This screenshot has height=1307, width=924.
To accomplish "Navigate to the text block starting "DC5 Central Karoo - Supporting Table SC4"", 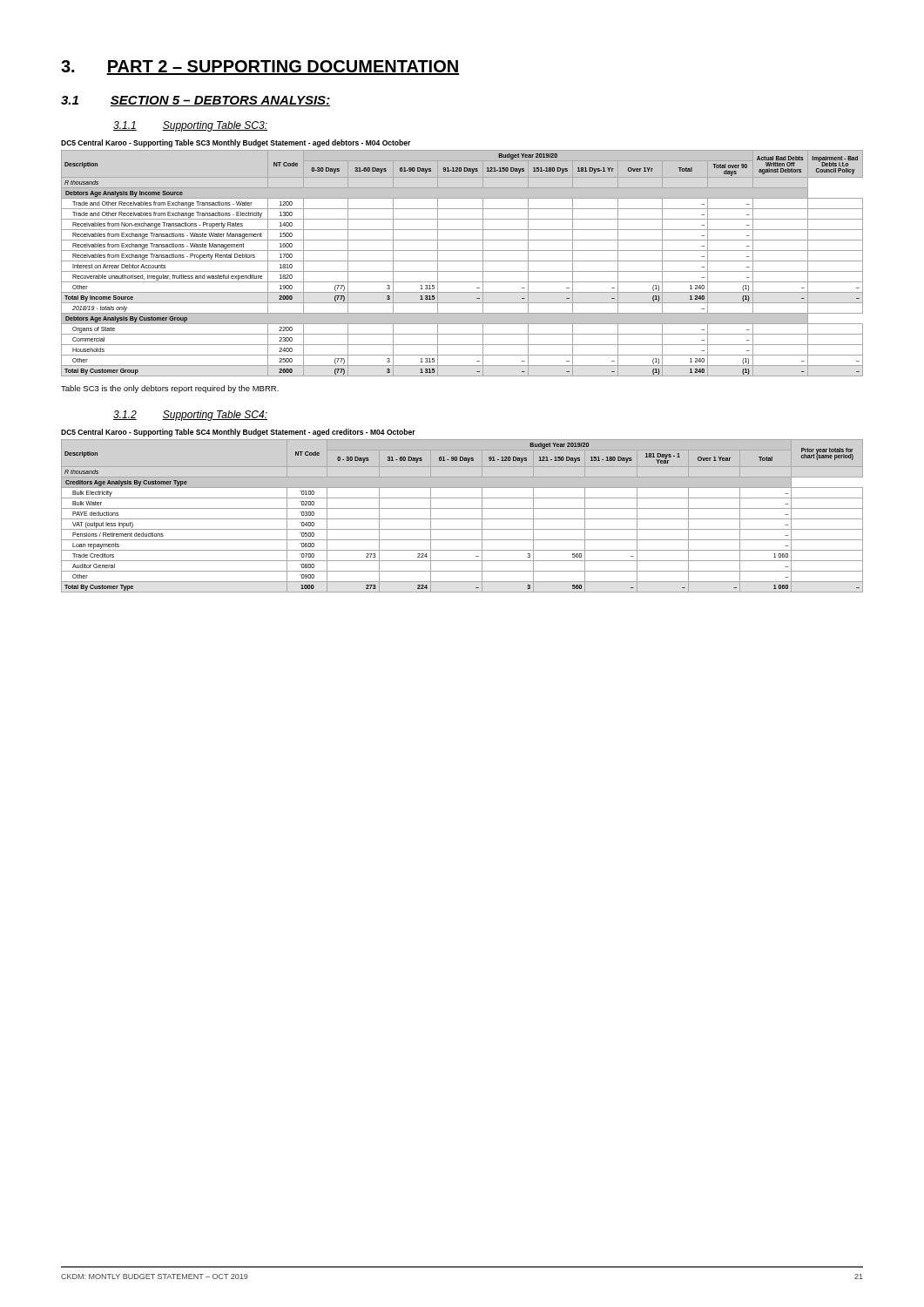I will (x=238, y=432).
